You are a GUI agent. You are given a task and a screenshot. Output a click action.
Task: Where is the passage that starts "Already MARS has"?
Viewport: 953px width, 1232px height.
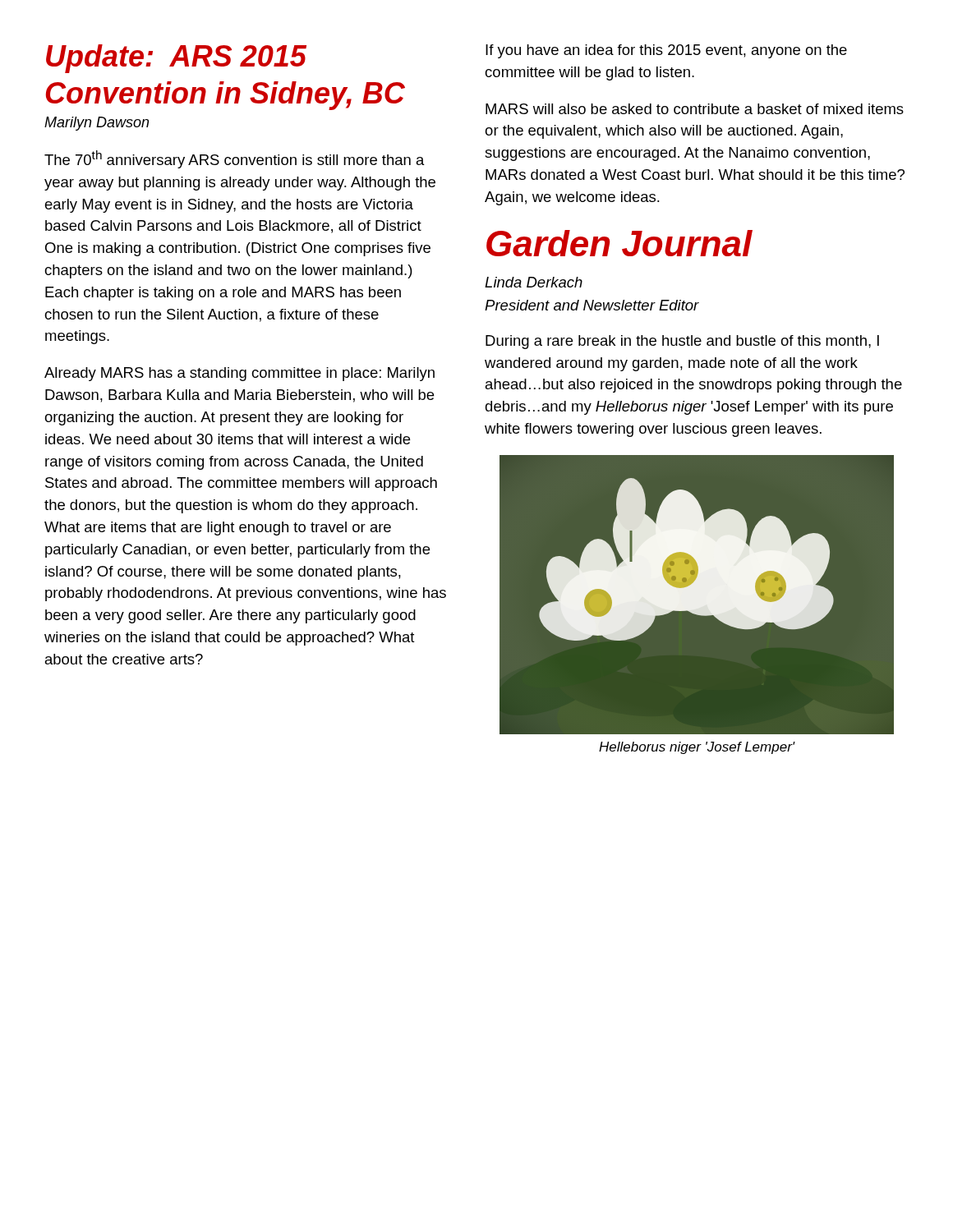point(245,516)
